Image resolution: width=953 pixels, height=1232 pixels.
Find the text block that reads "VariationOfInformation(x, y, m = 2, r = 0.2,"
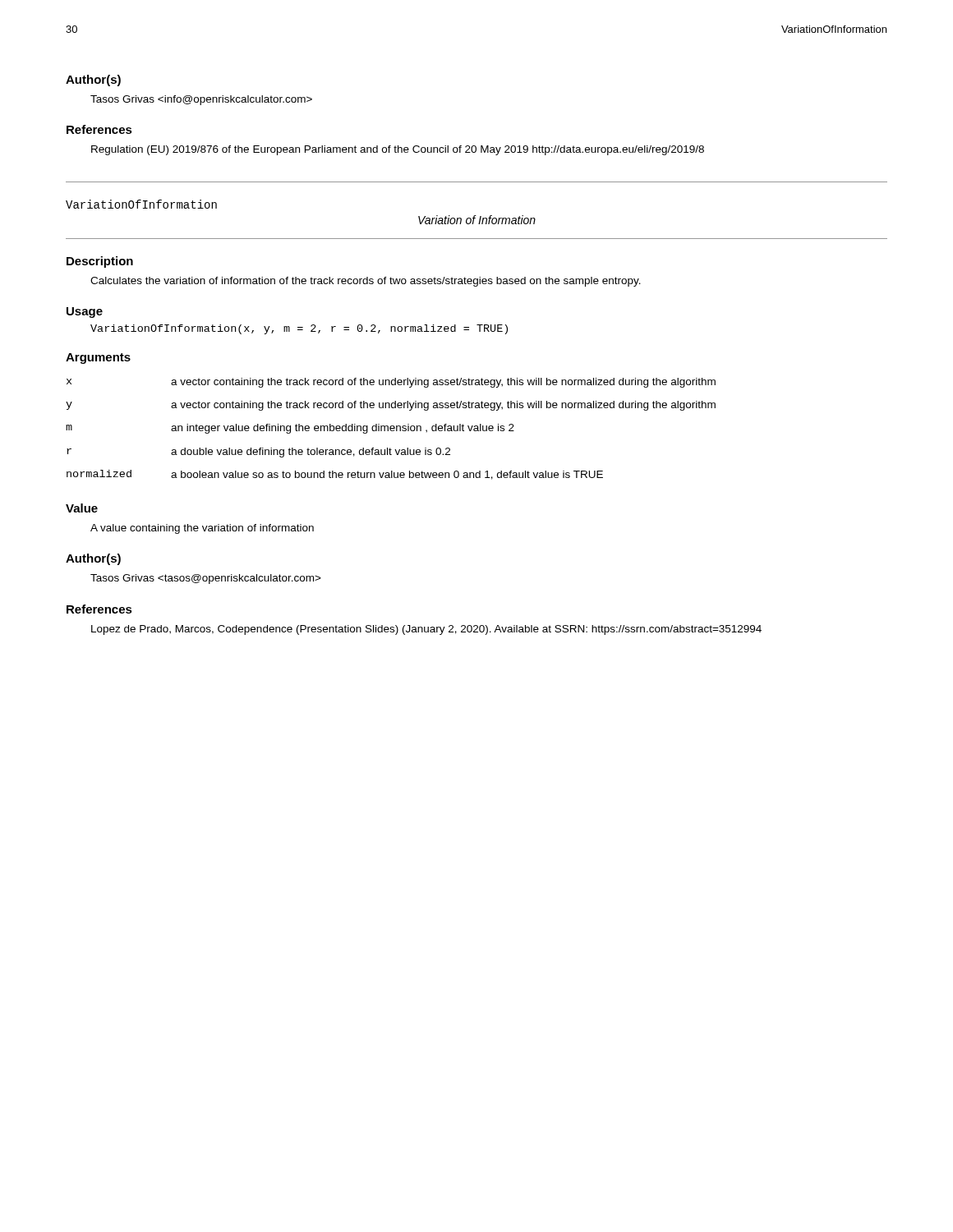[x=300, y=329]
